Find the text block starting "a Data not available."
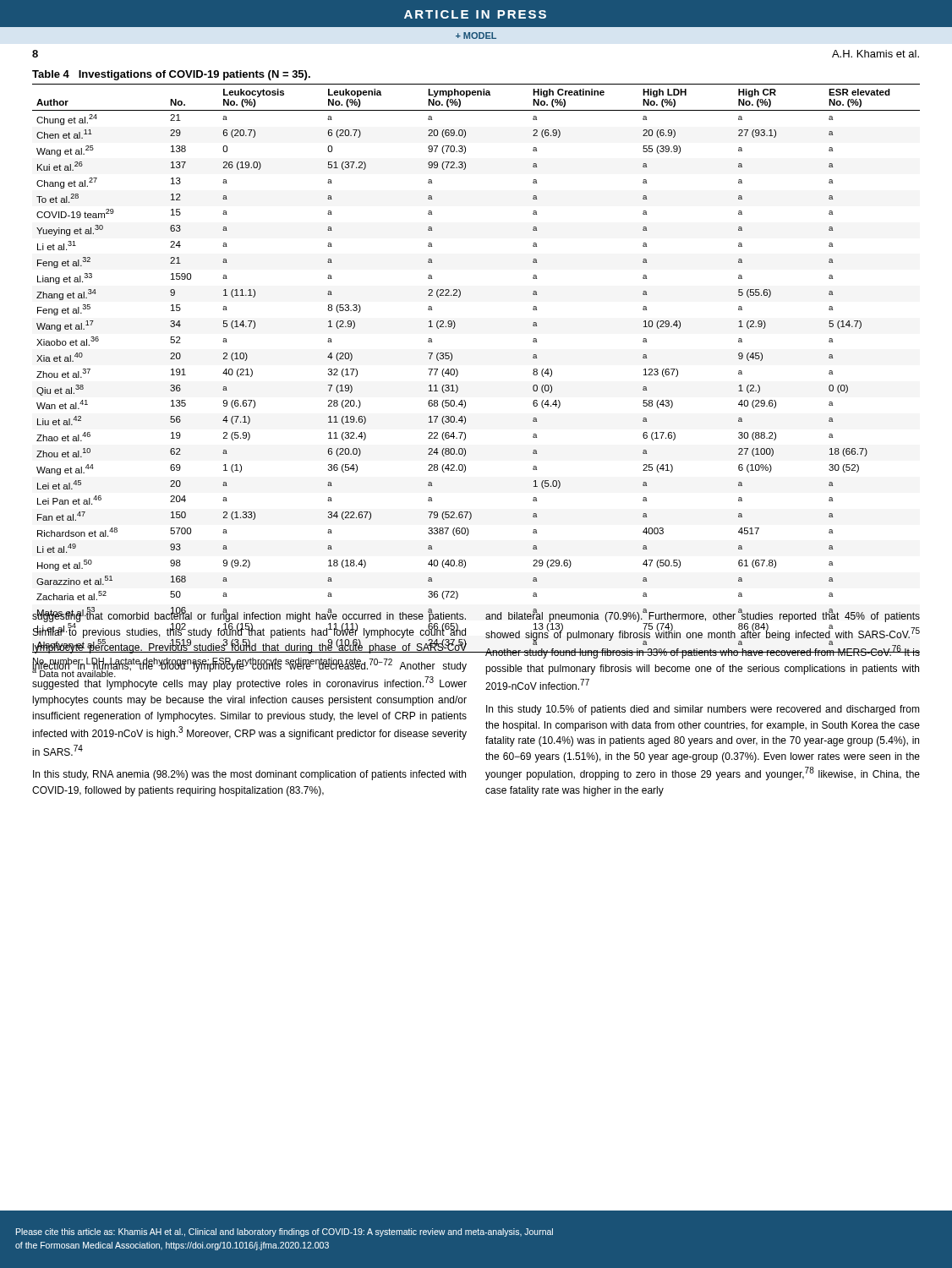This screenshot has width=952, height=1268. click(74, 672)
